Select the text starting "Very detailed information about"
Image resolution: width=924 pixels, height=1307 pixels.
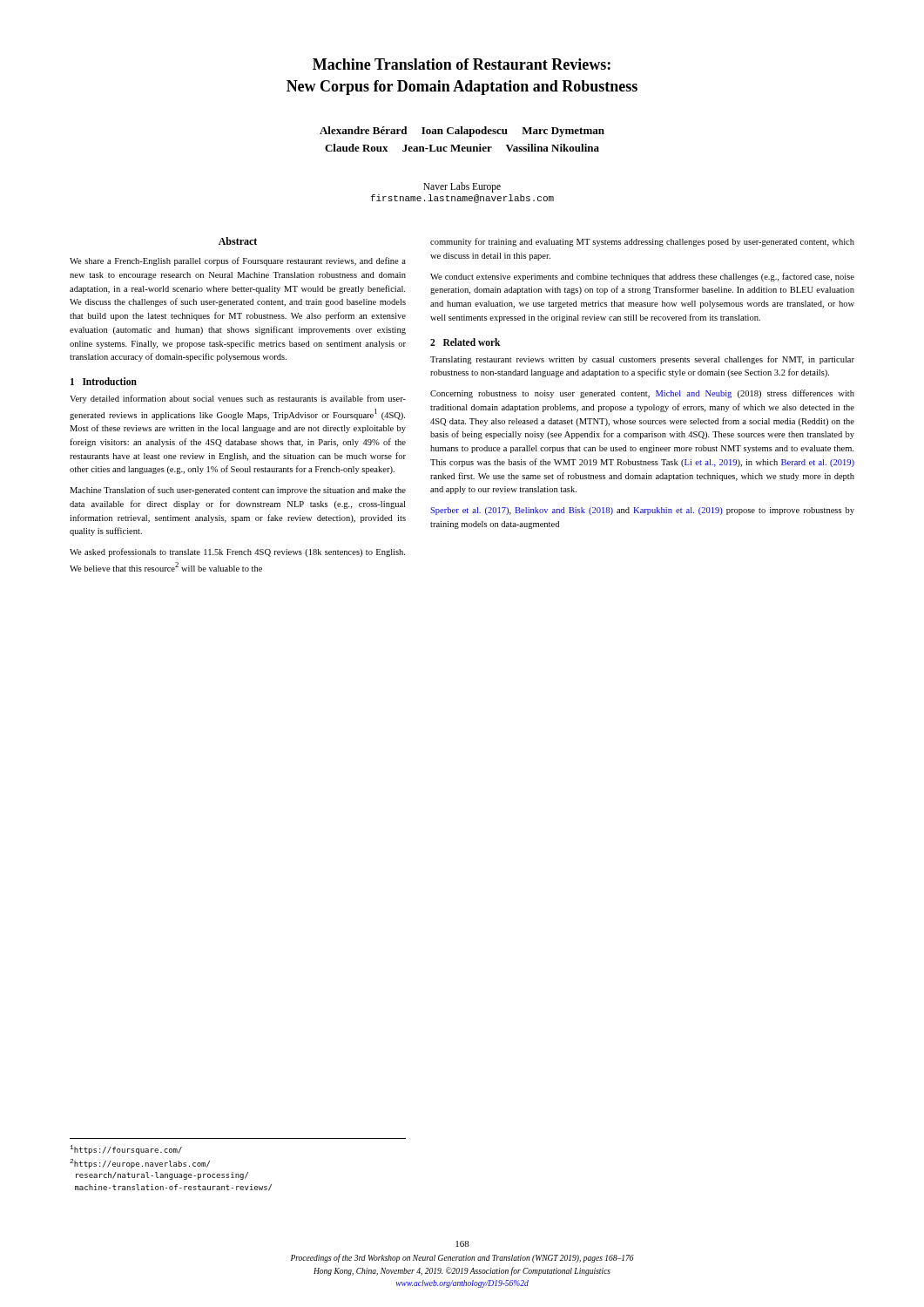[238, 434]
